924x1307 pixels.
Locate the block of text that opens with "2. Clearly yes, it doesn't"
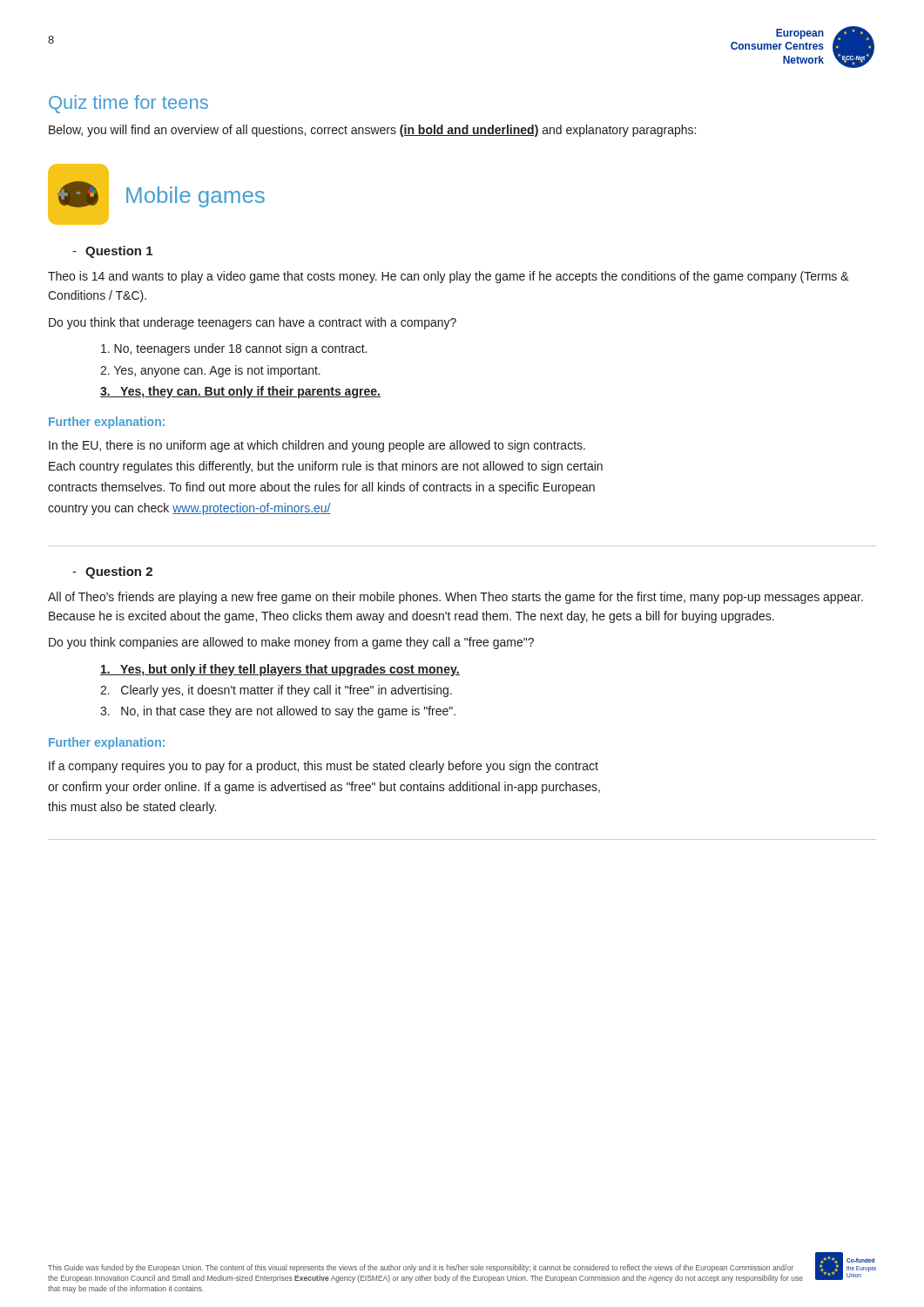(276, 690)
